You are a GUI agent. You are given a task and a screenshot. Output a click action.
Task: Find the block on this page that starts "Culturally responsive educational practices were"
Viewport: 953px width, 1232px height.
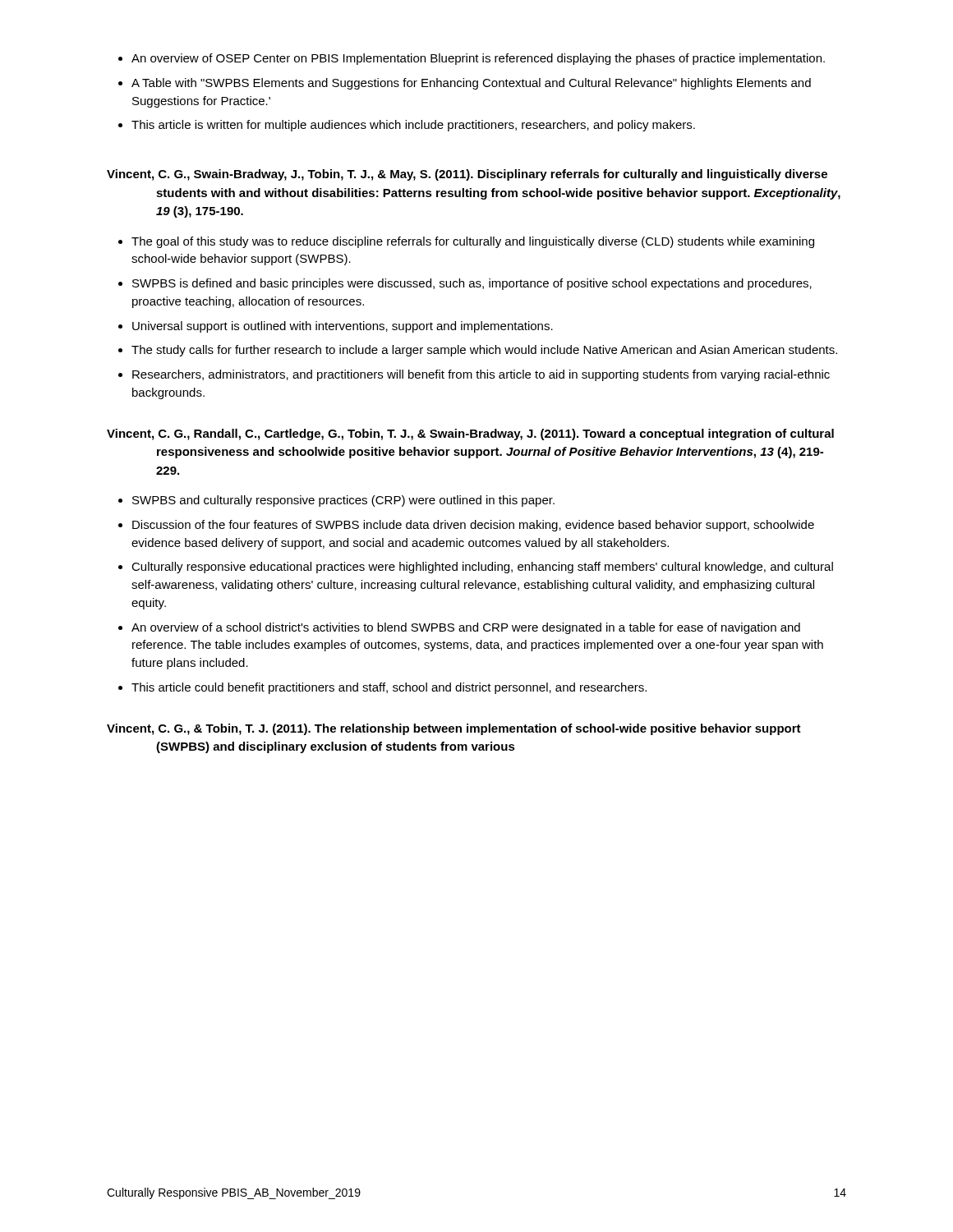click(483, 584)
